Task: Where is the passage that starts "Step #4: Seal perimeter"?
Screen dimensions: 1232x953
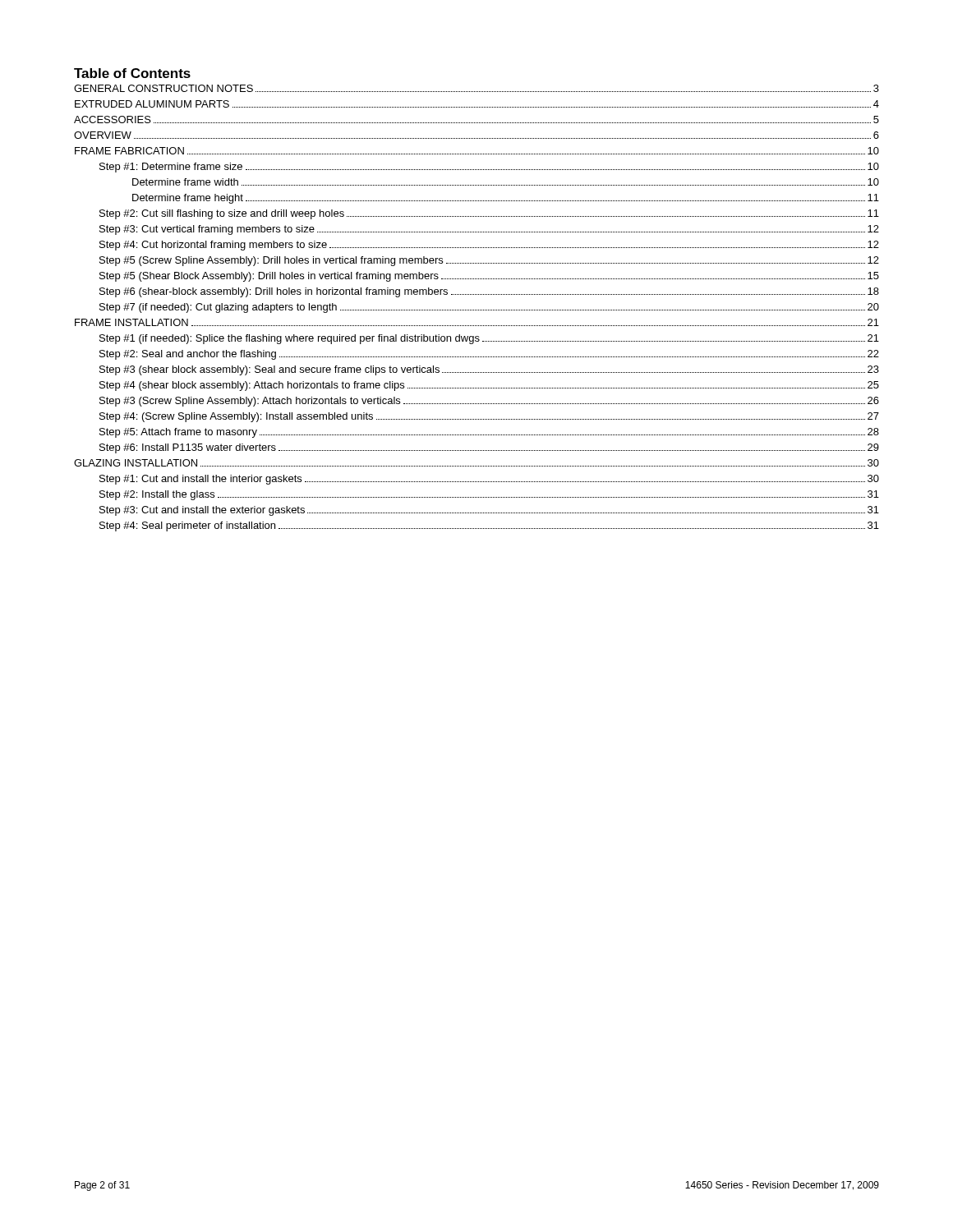Action: tap(489, 525)
